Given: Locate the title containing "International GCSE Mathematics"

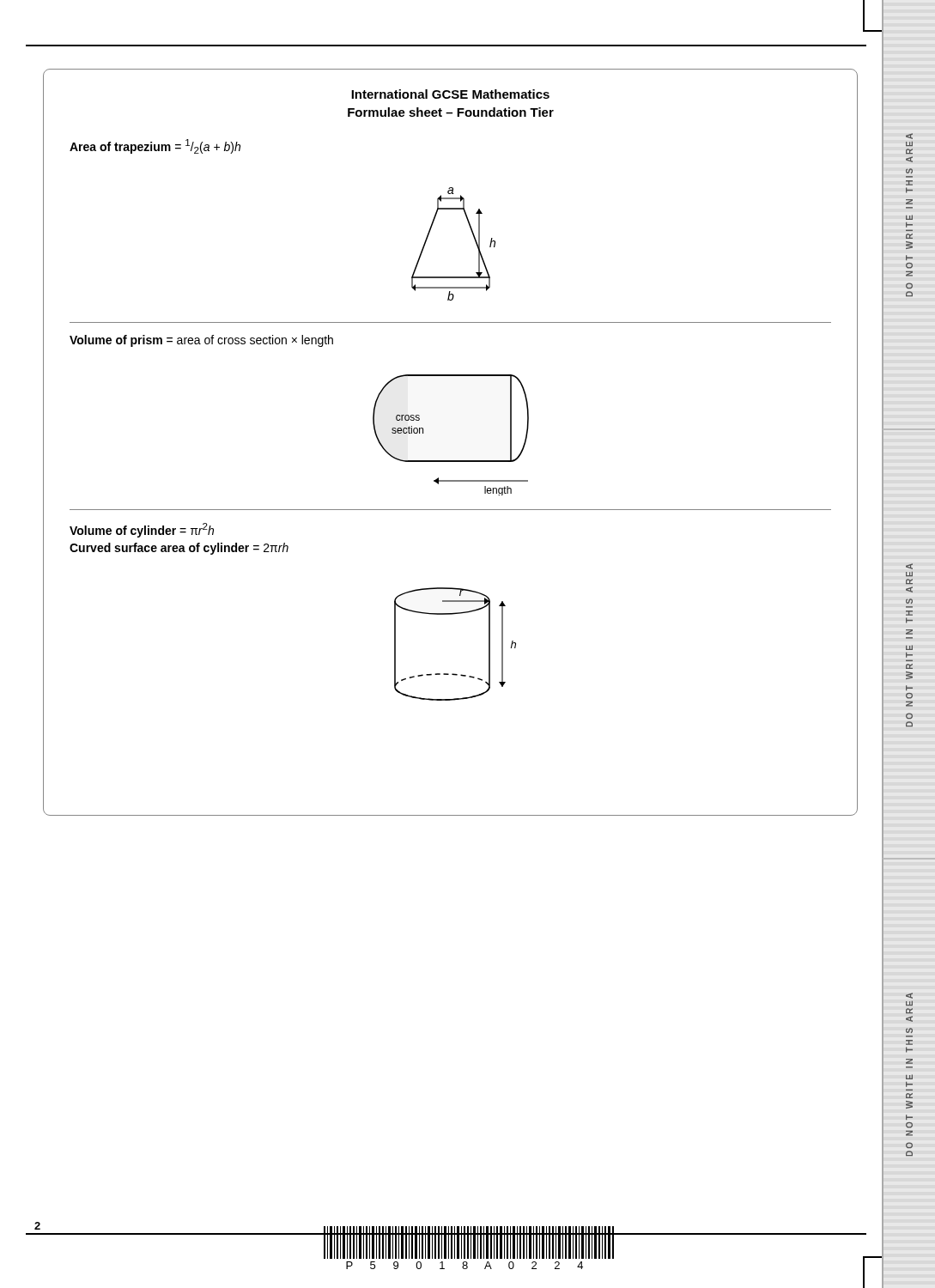Looking at the screenshot, I should click(450, 94).
